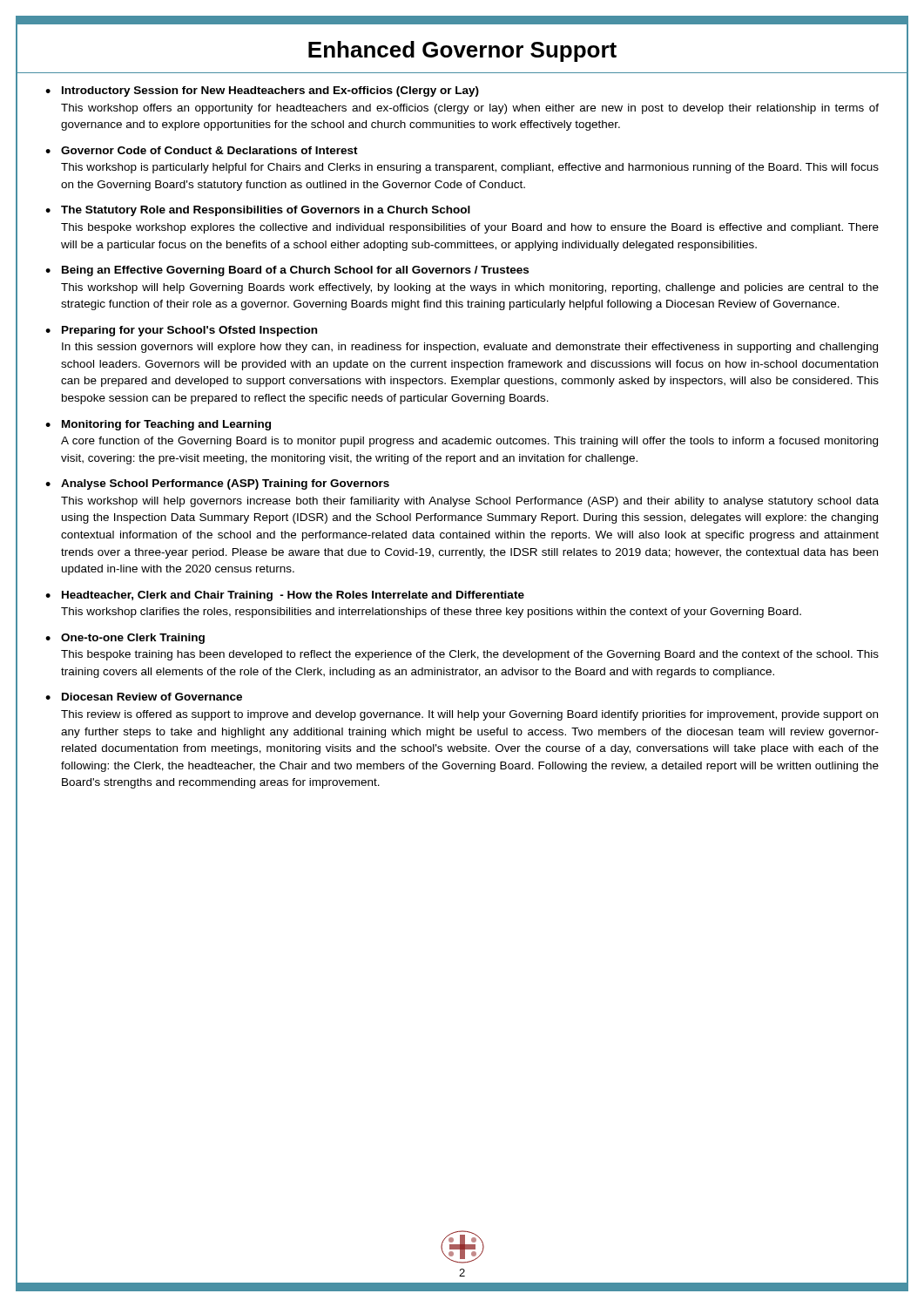The height and width of the screenshot is (1307, 924).
Task: Locate the block of text that opens with "• The Statutory Role and"
Action: point(462,227)
